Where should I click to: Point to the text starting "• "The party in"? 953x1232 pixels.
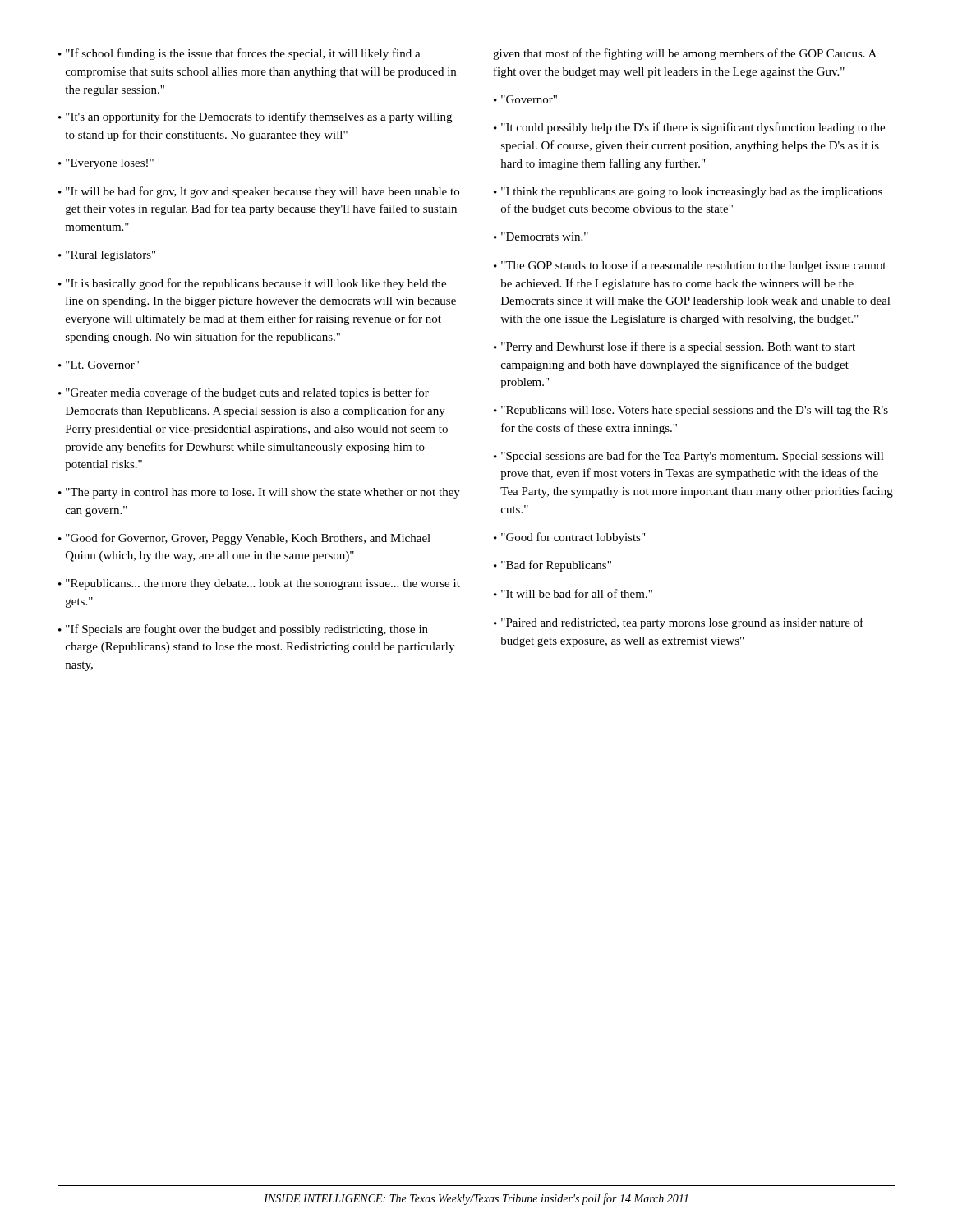pyautogui.click(x=259, y=502)
